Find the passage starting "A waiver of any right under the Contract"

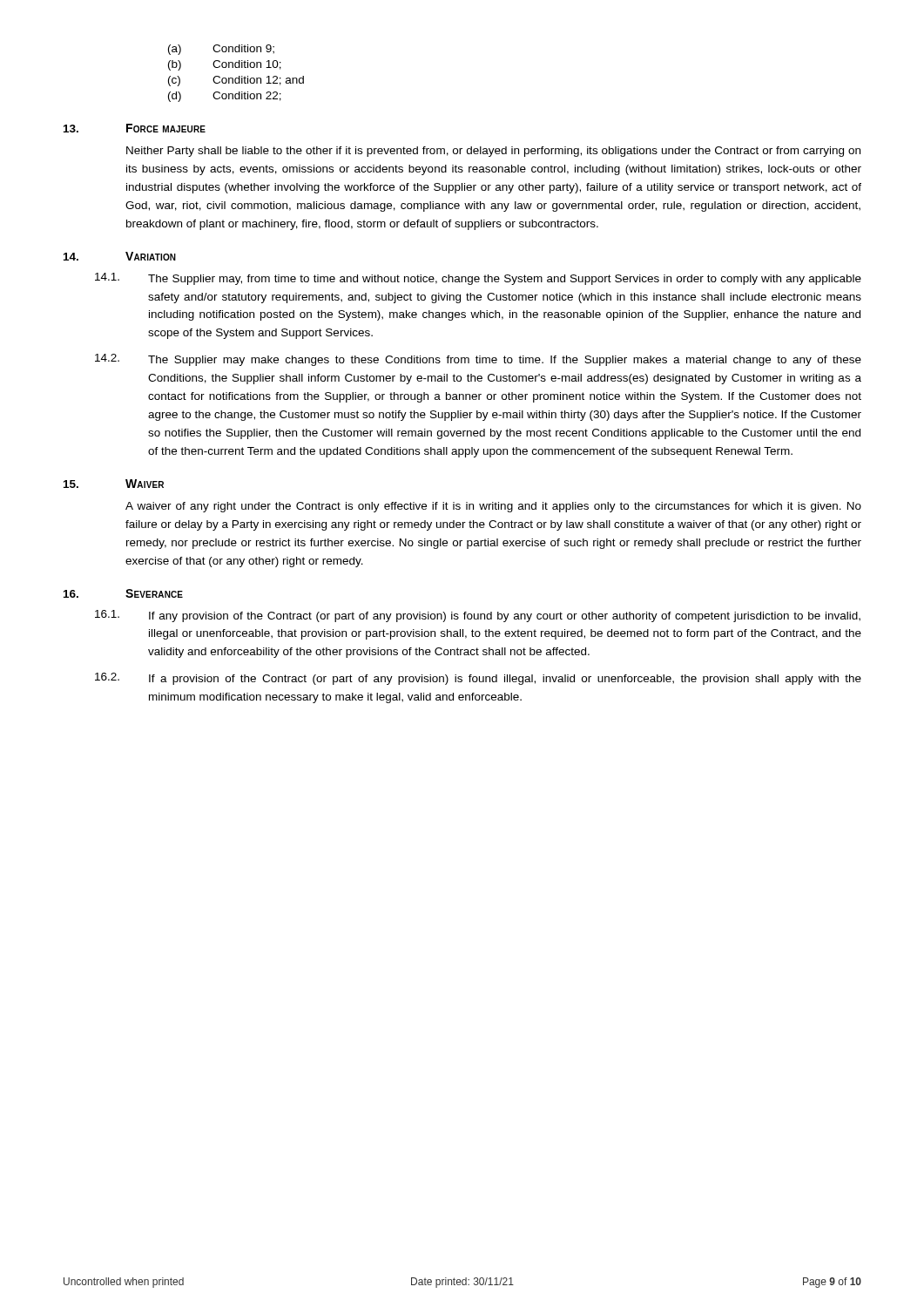coord(493,533)
